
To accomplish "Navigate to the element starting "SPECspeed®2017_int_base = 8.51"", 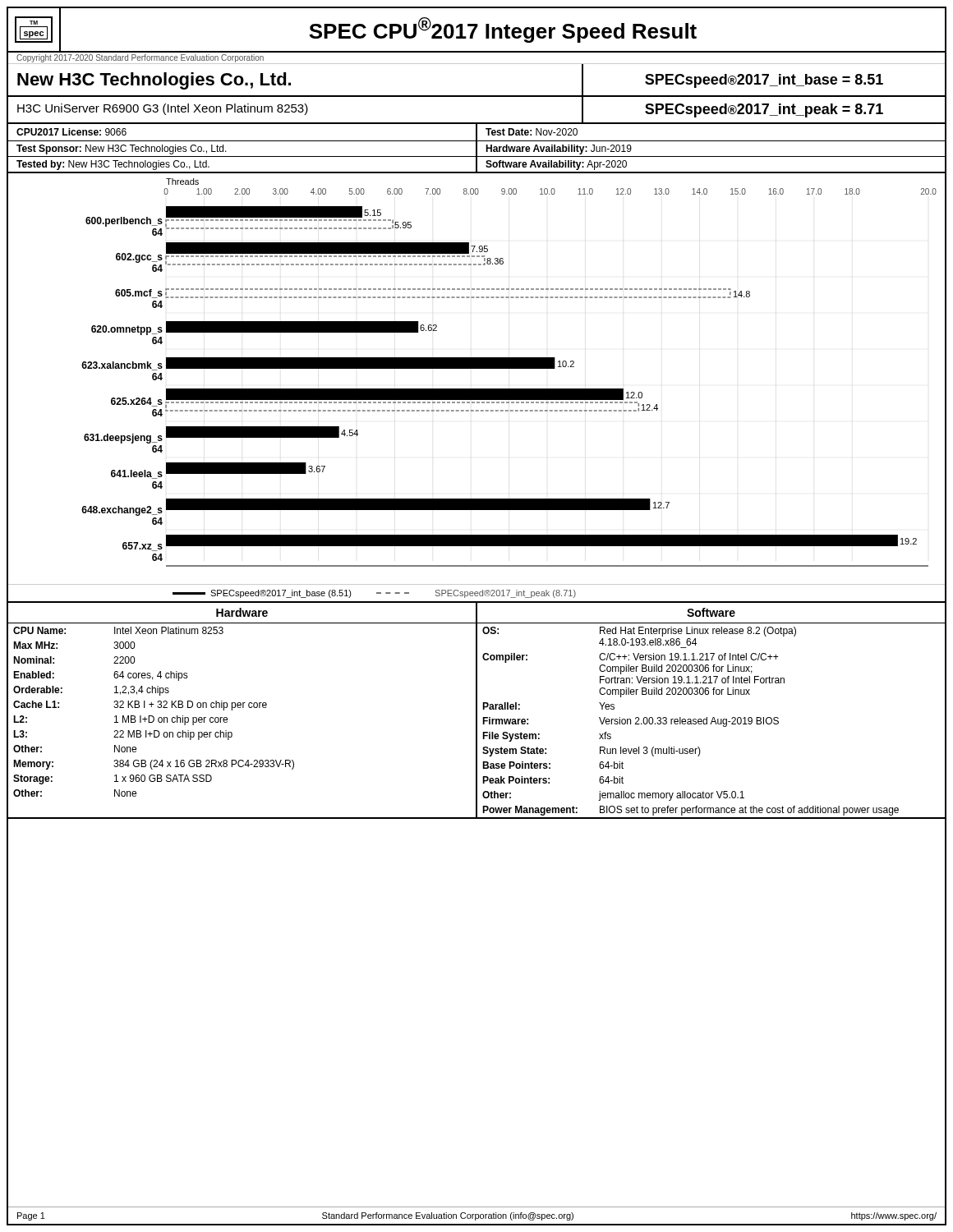I will click(764, 79).
